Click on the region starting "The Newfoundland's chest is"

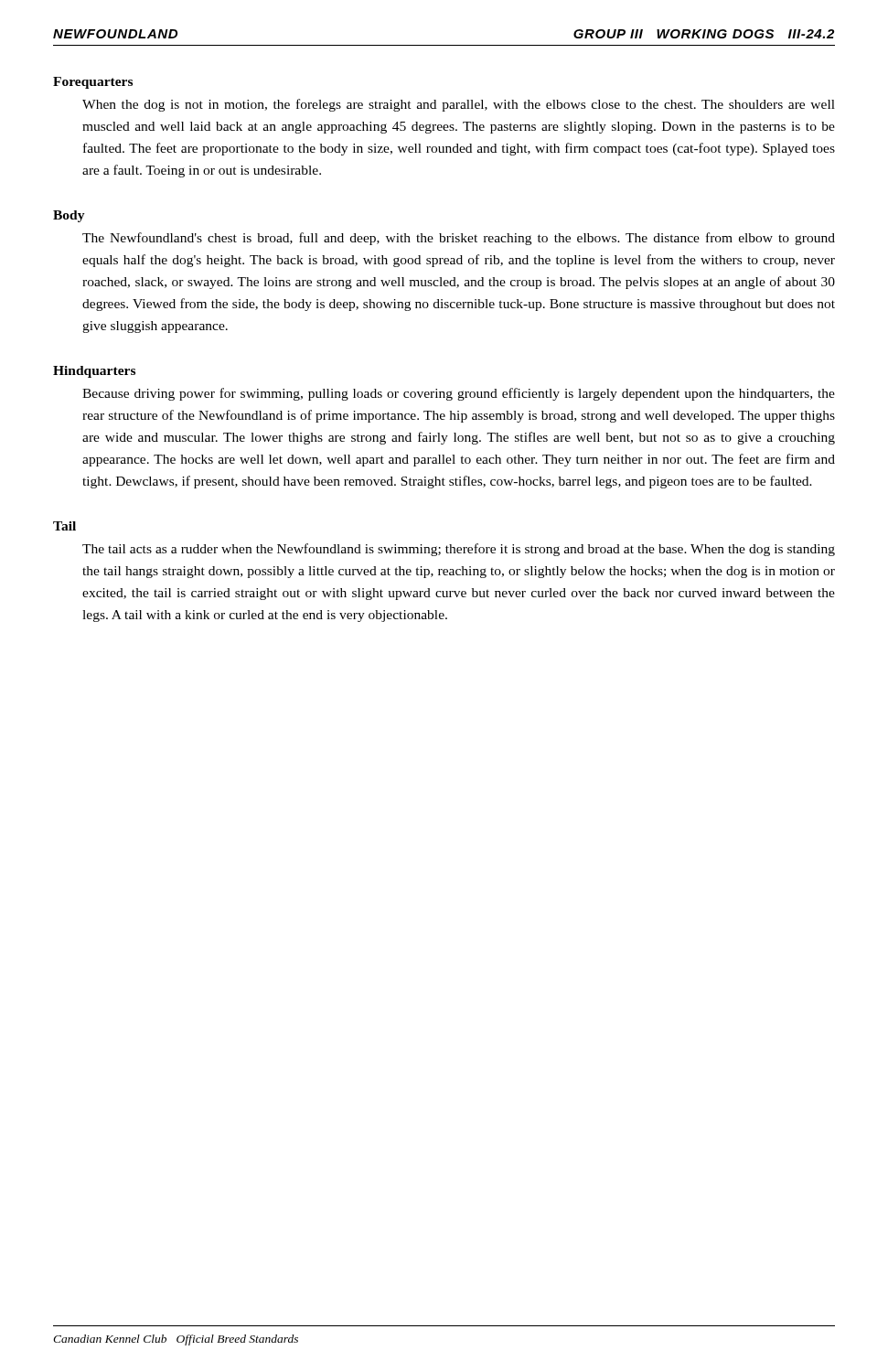[x=459, y=281]
